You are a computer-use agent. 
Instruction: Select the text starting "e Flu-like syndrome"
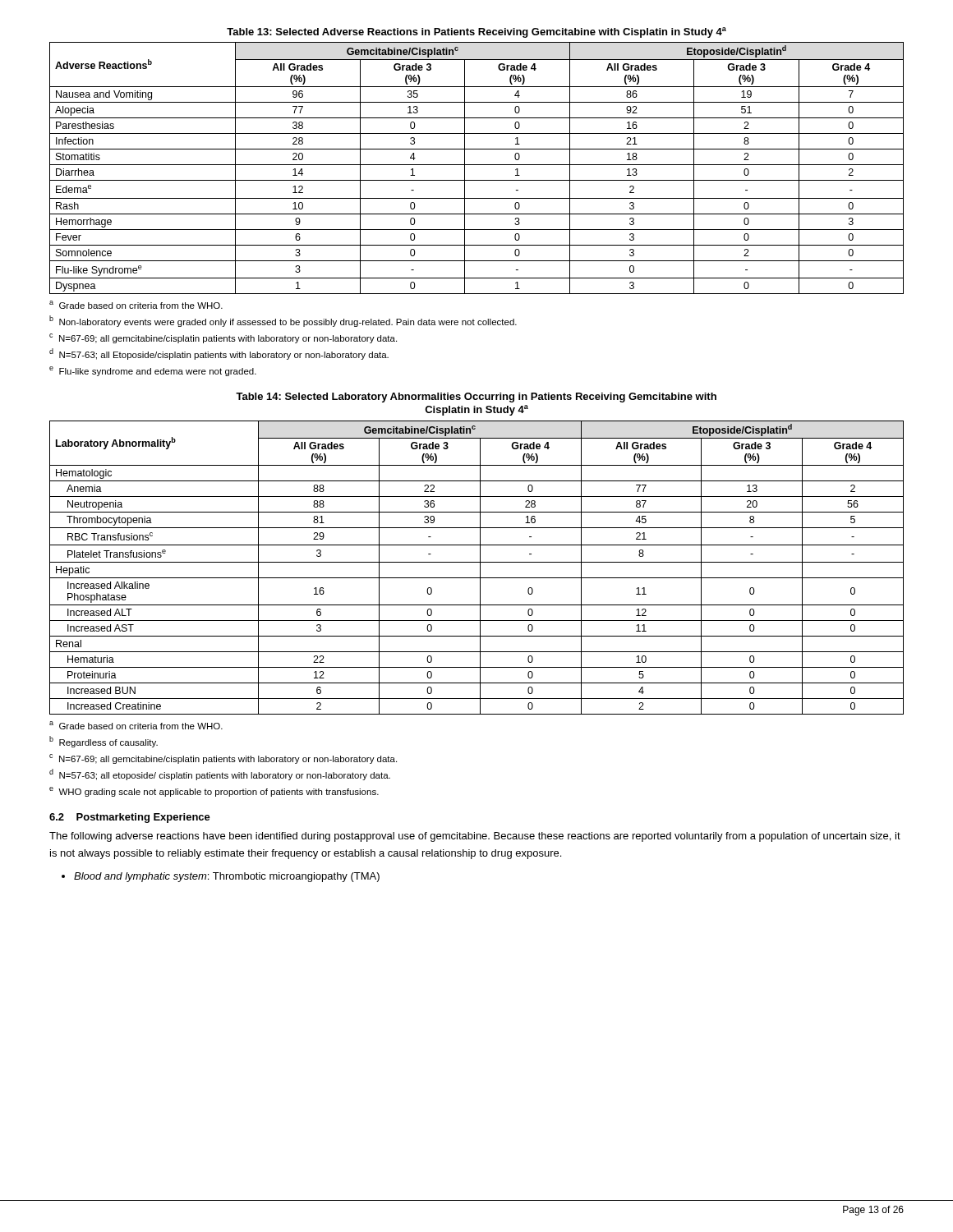[153, 370]
